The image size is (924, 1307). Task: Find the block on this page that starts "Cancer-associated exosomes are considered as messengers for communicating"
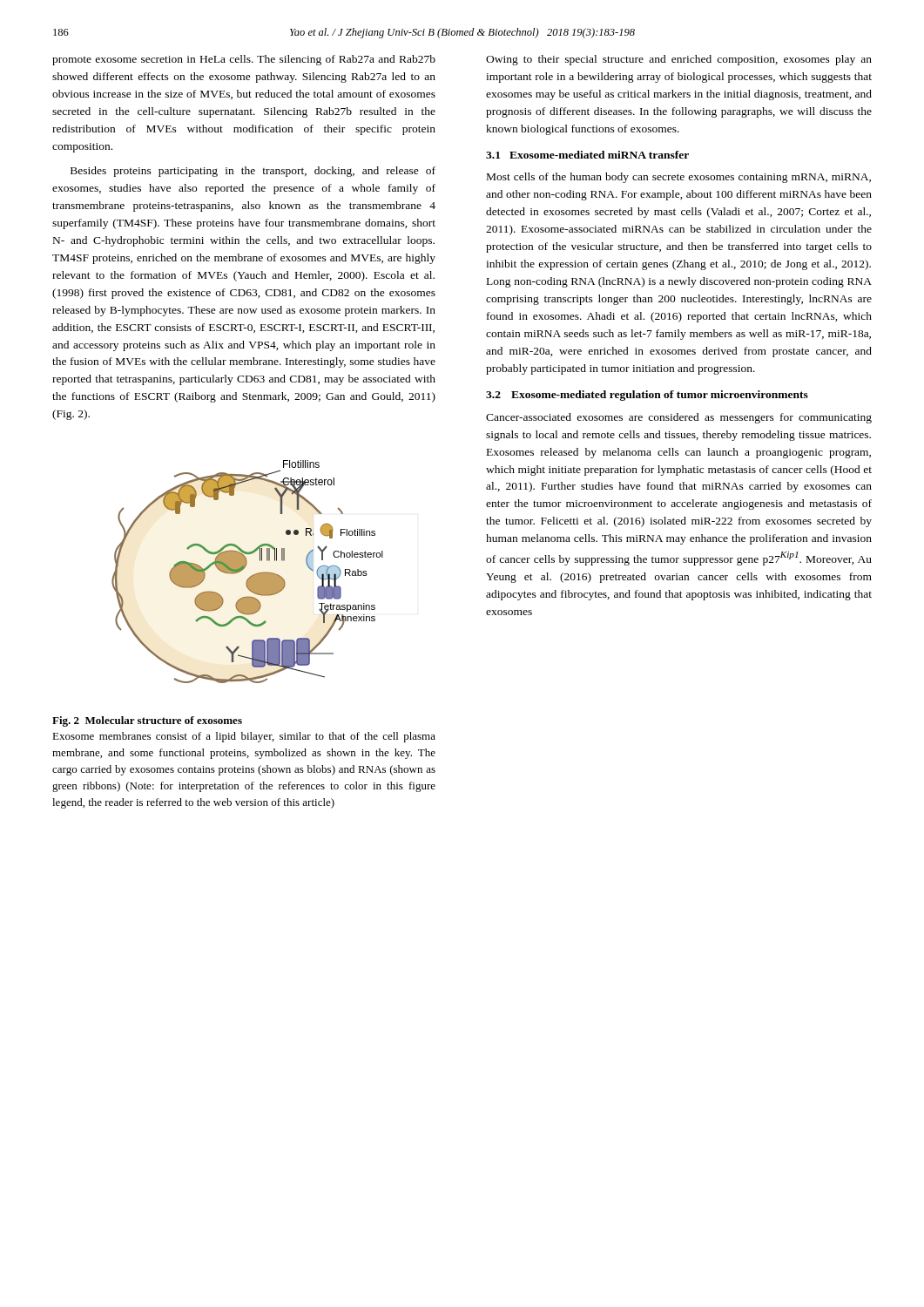coord(679,514)
